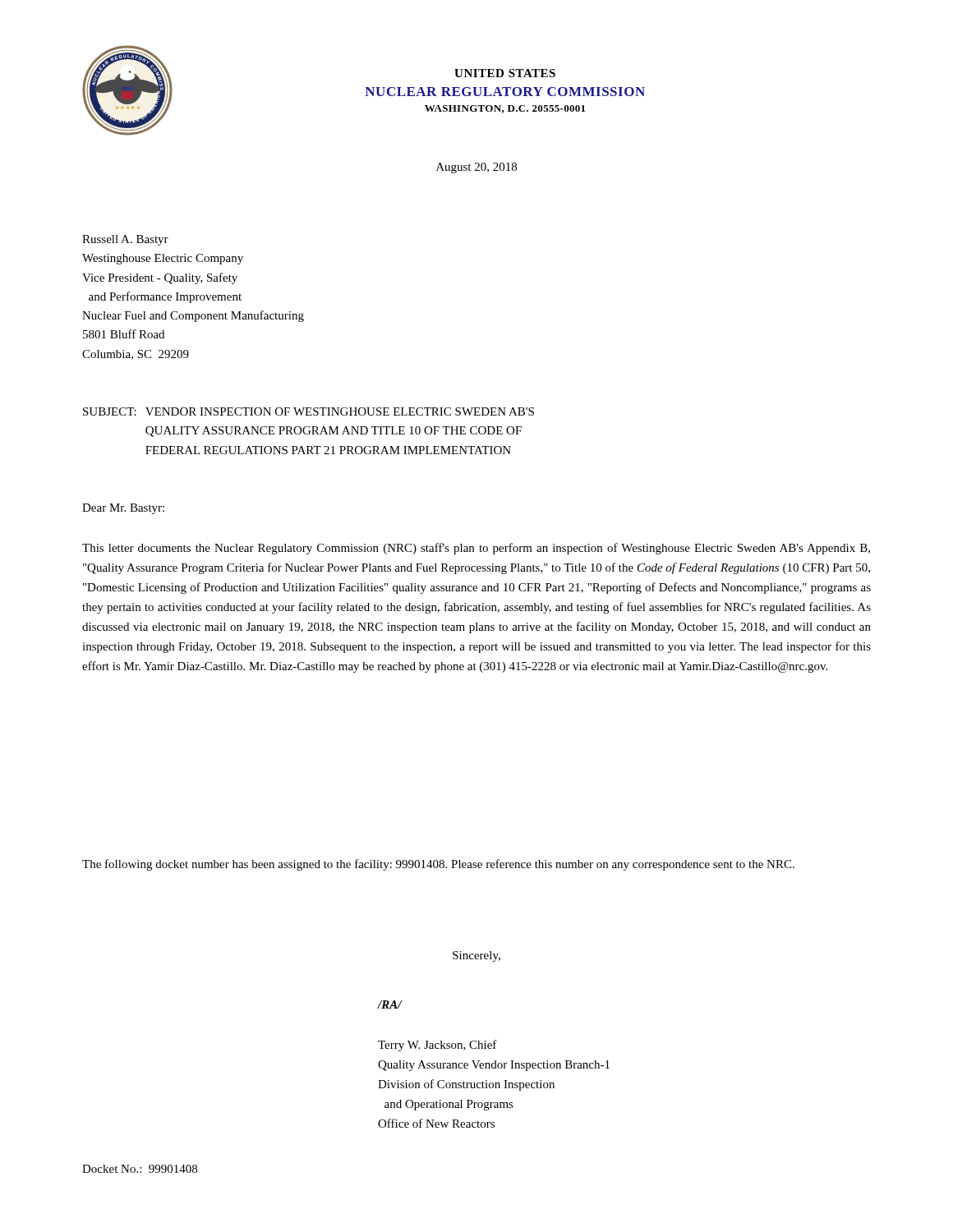The image size is (953, 1232).
Task: Select the text starting "Terry W. Jackson, Chief Quality Assurance Vendor Inspection"
Action: tap(494, 1084)
